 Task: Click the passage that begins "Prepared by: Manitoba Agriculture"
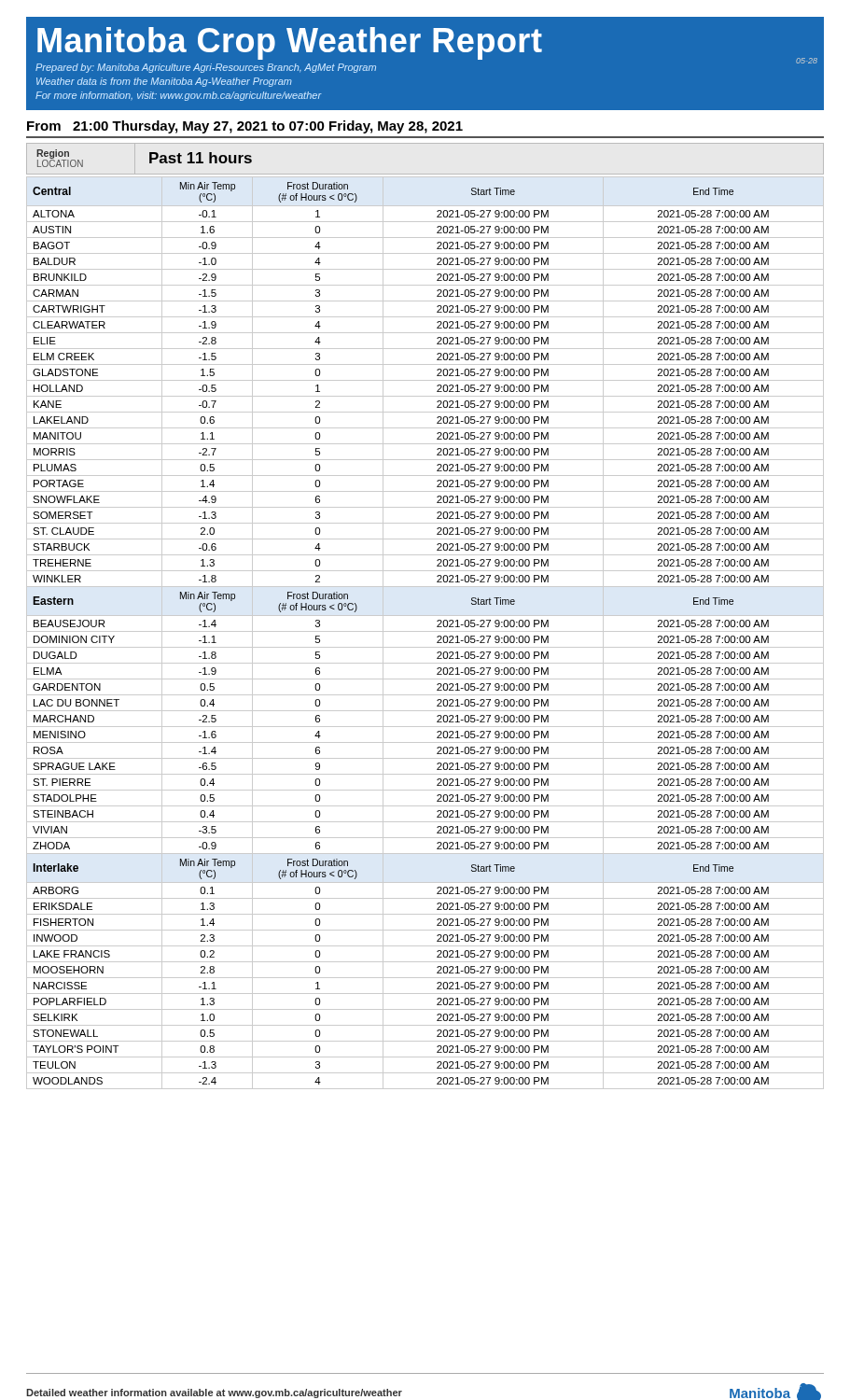208,66
